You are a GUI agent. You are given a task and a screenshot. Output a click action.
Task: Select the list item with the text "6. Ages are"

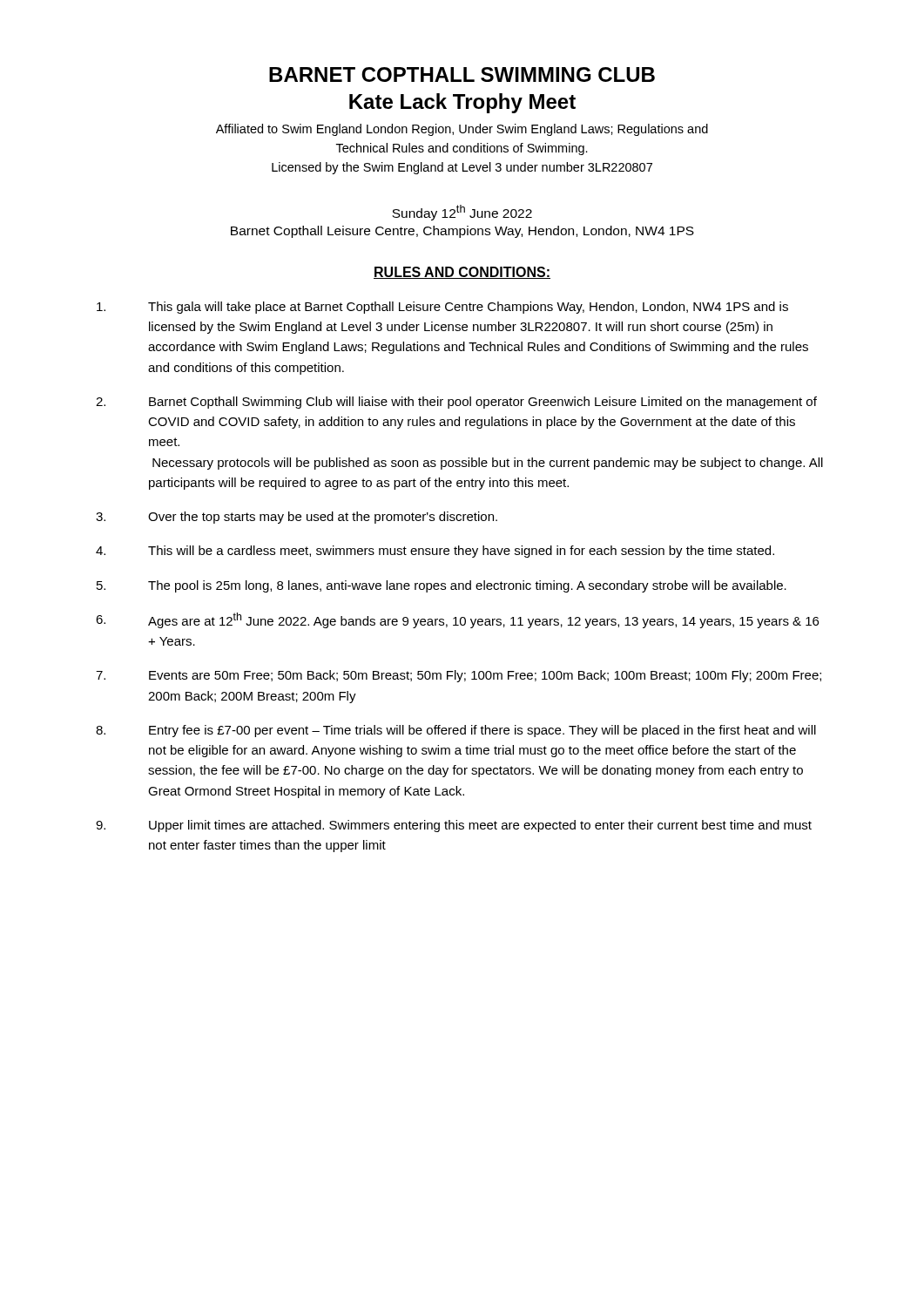click(462, 630)
